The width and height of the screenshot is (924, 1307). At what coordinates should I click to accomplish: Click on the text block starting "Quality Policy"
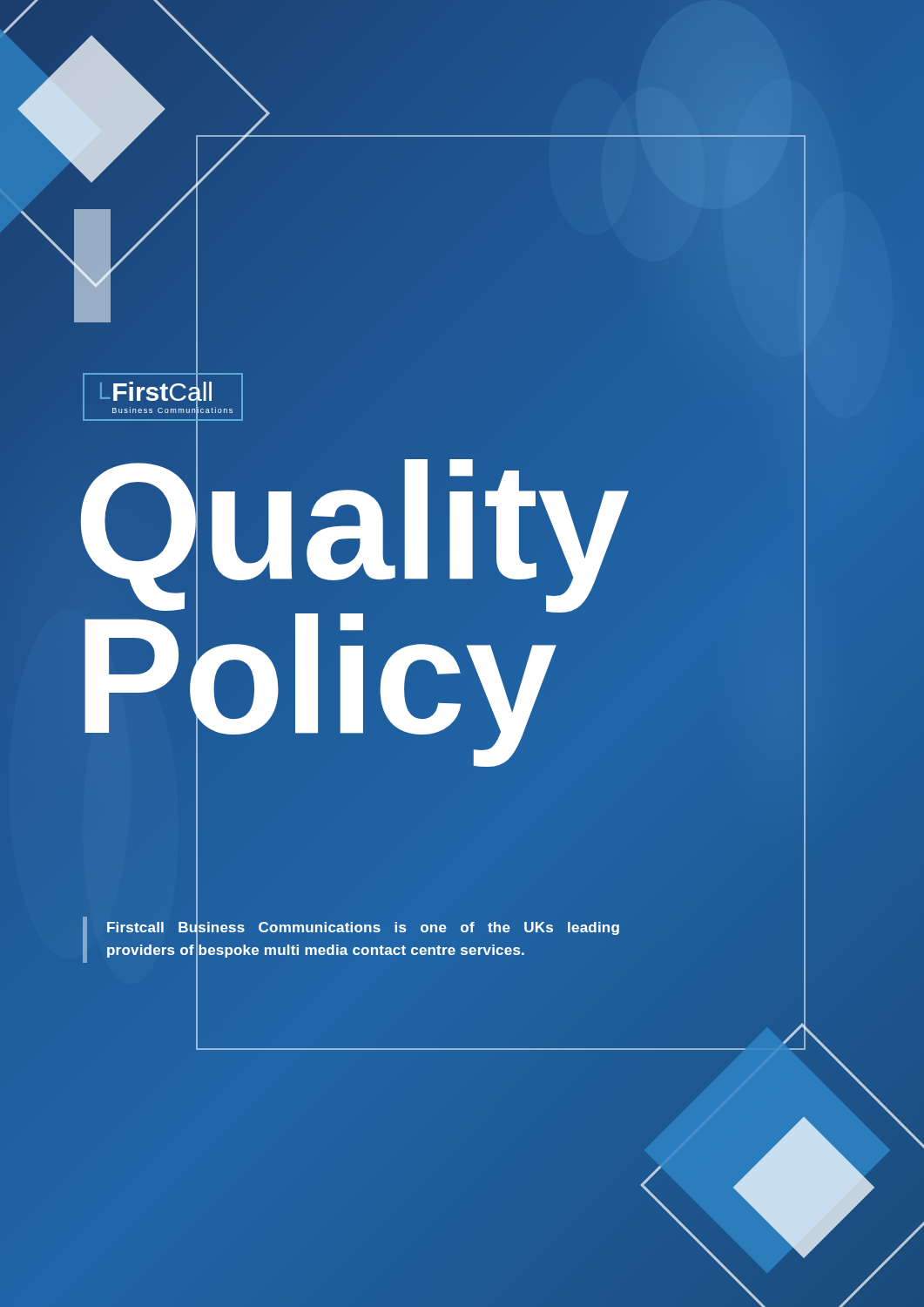(x=449, y=599)
